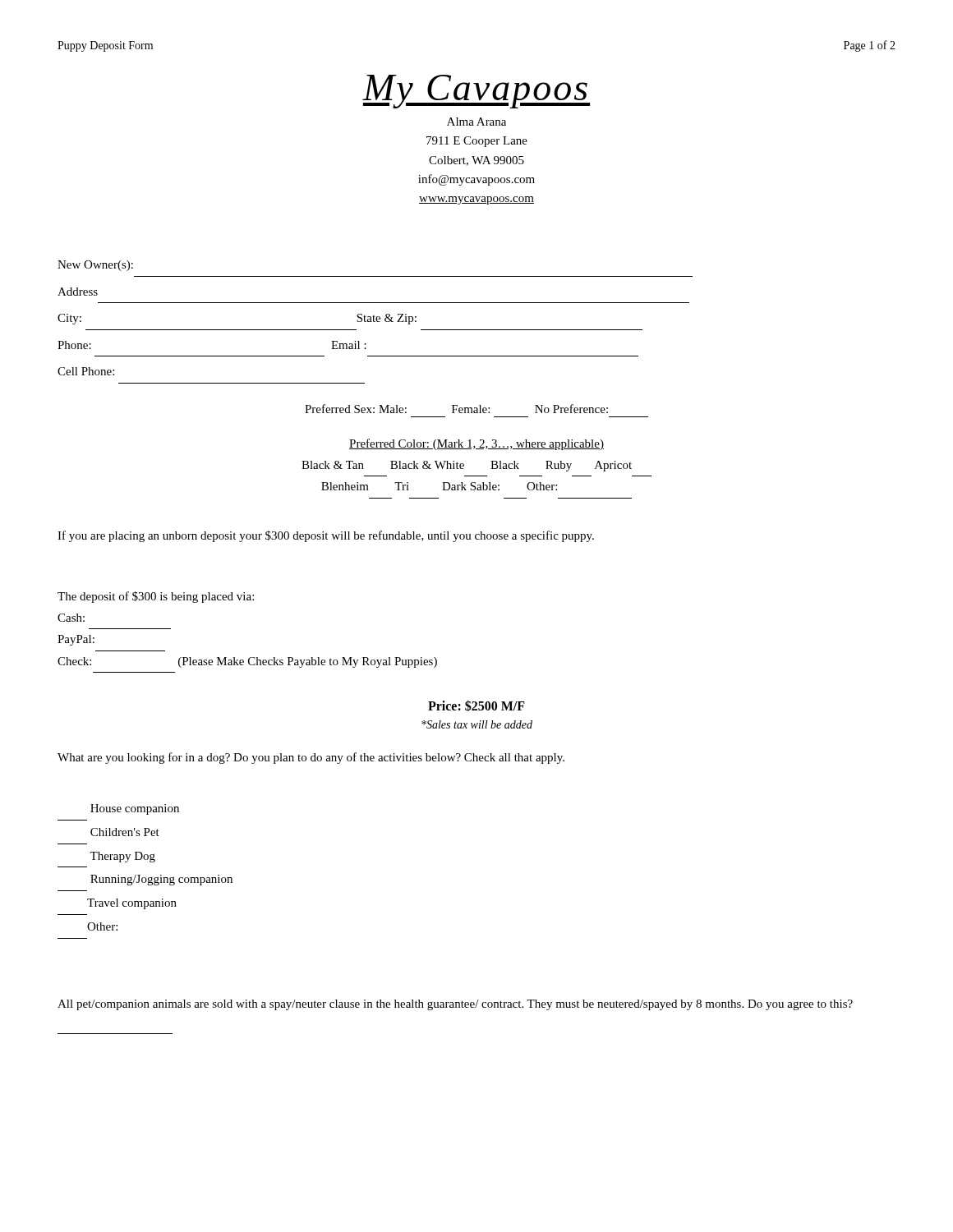Point to "Travel companion"

[x=117, y=903]
